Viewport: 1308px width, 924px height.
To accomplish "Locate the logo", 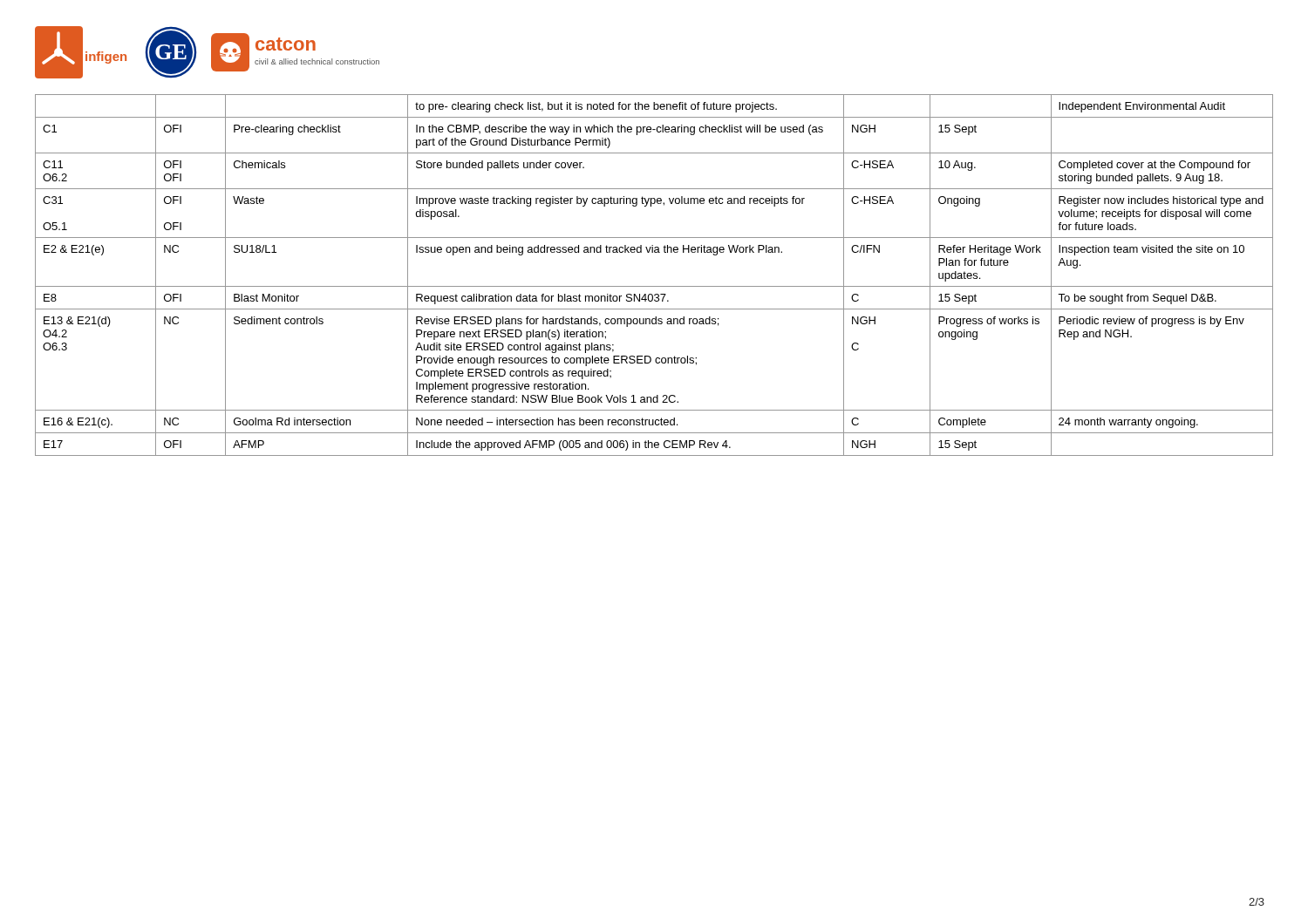I will [x=654, y=52].
